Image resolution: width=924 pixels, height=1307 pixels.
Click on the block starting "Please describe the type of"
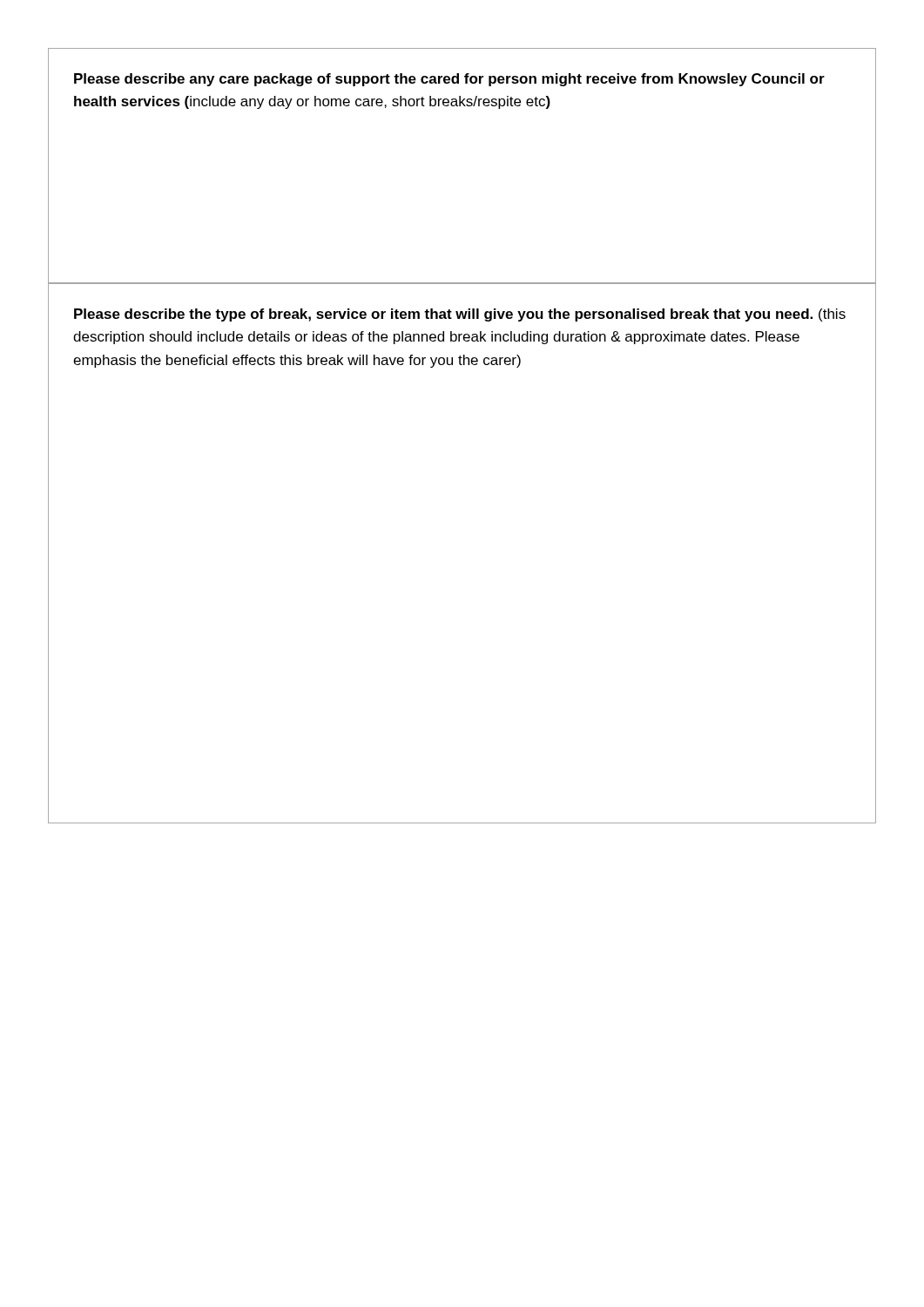pos(459,337)
